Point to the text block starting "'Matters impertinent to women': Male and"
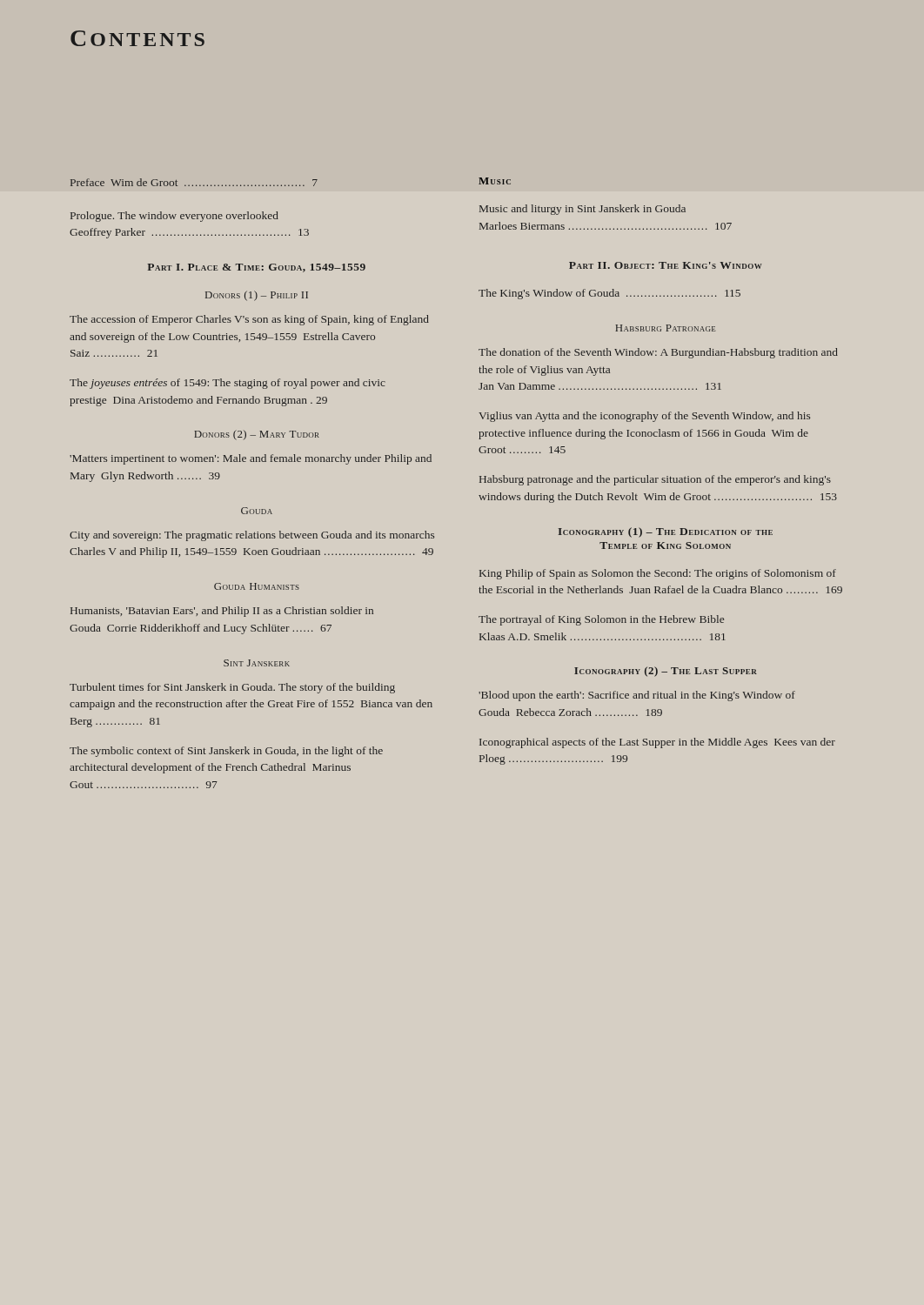924x1305 pixels. pos(251,467)
